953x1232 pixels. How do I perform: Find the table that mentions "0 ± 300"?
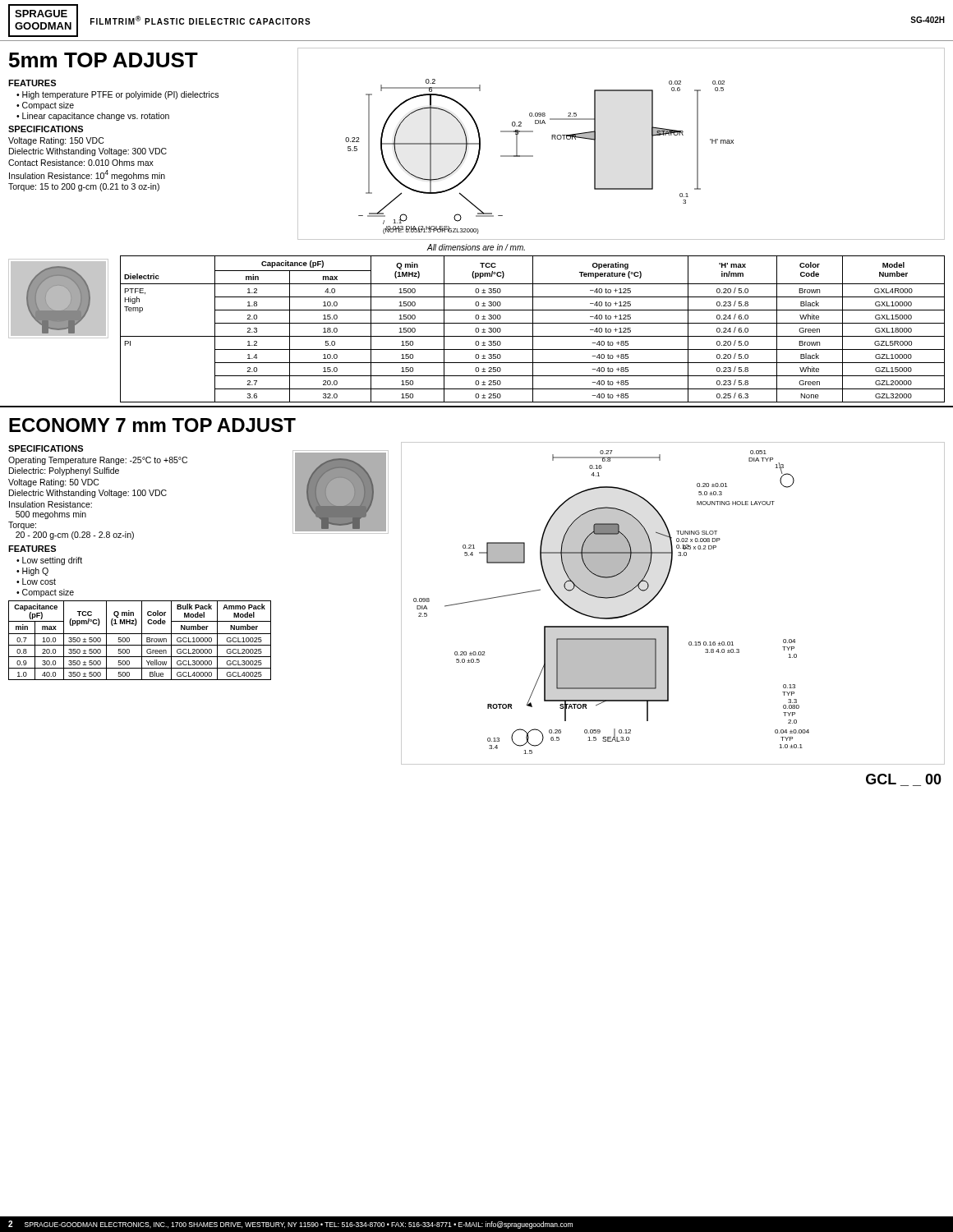pyautogui.click(x=532, y=329)
